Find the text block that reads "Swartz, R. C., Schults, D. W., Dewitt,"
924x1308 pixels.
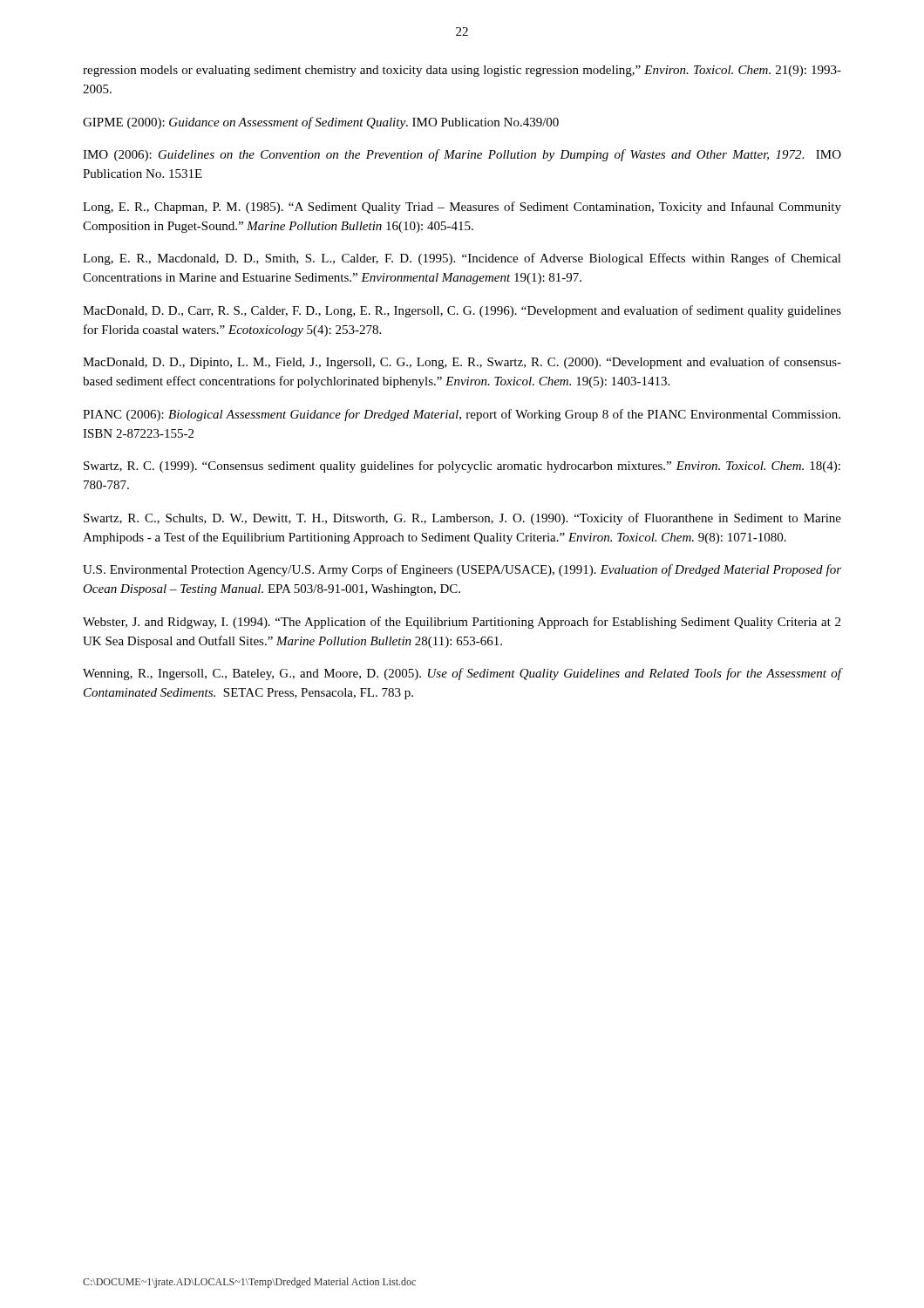[x=462, y=527]
